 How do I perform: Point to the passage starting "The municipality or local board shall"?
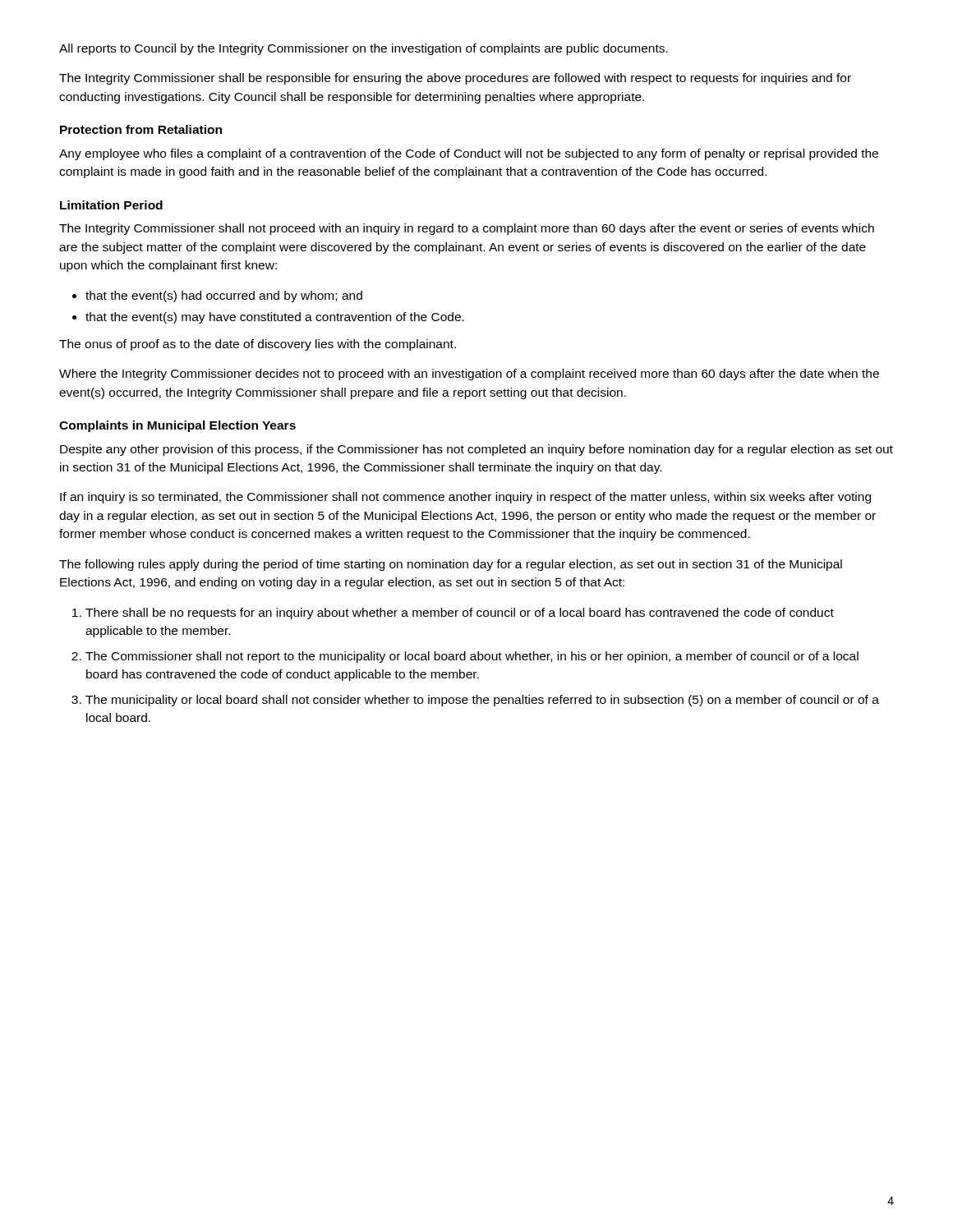click(482, 708)
